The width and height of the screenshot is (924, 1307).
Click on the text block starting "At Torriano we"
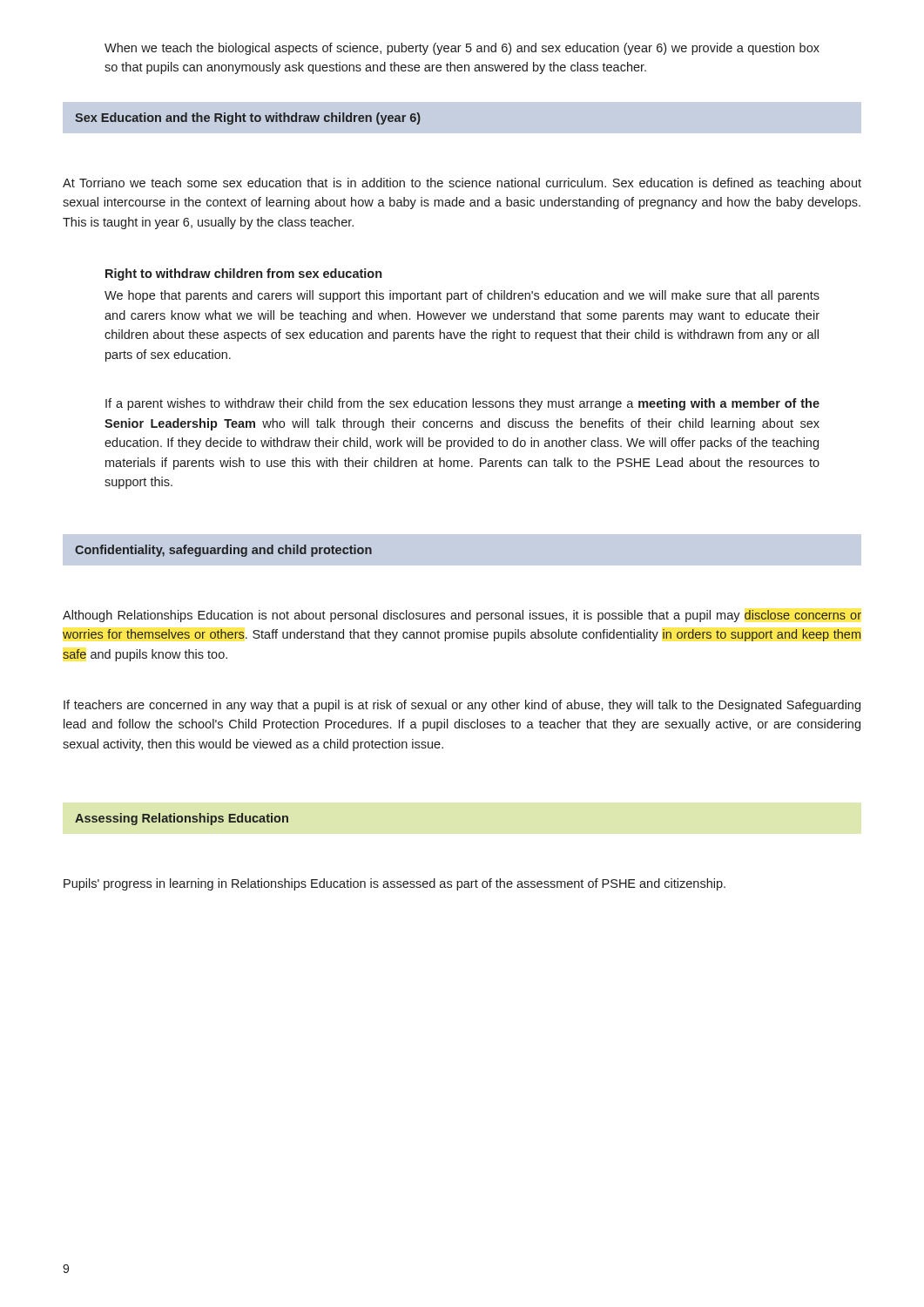click(x=462, y=202)
